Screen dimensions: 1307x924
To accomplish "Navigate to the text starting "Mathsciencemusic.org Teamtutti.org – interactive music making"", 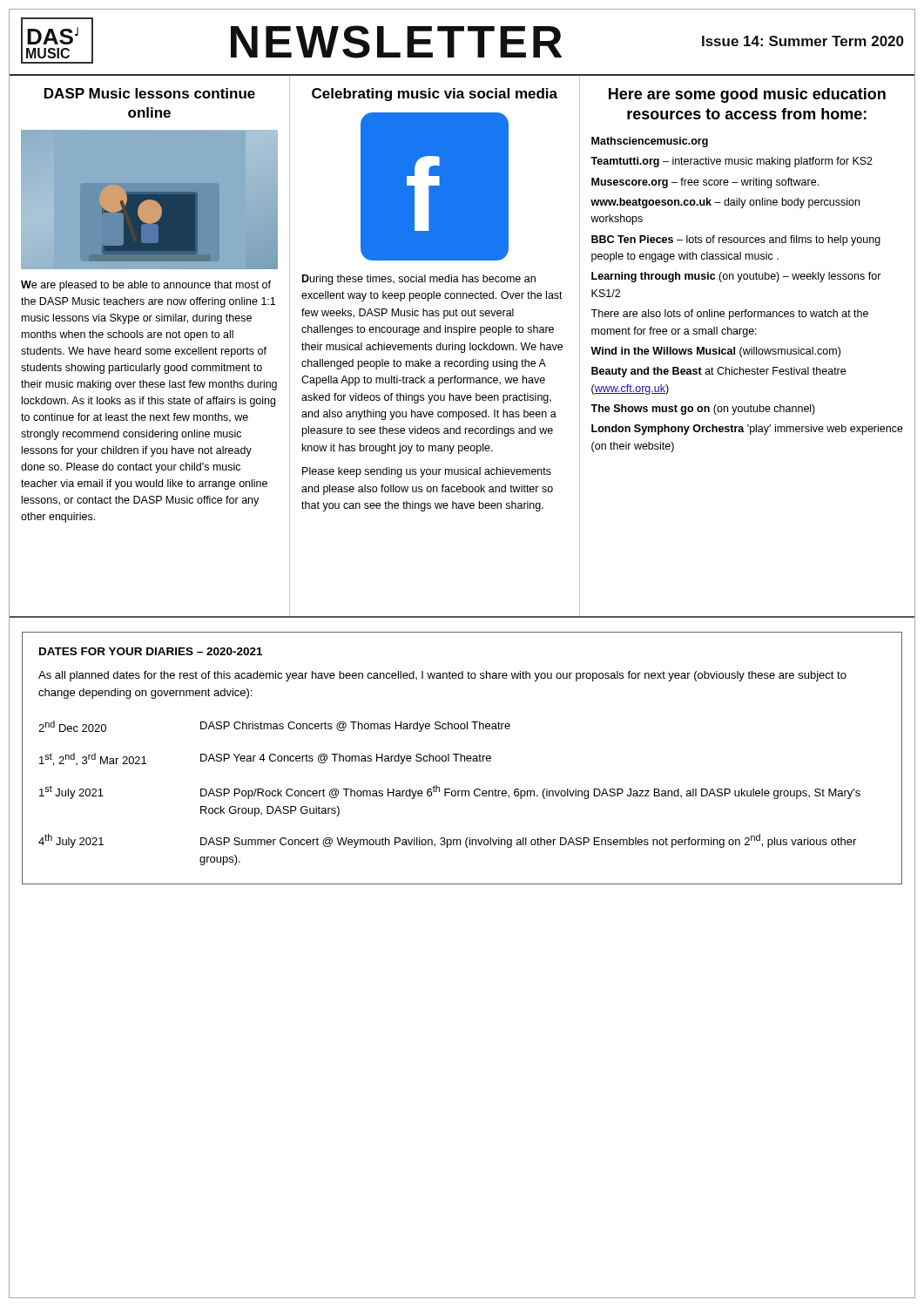I will (650, 142).
